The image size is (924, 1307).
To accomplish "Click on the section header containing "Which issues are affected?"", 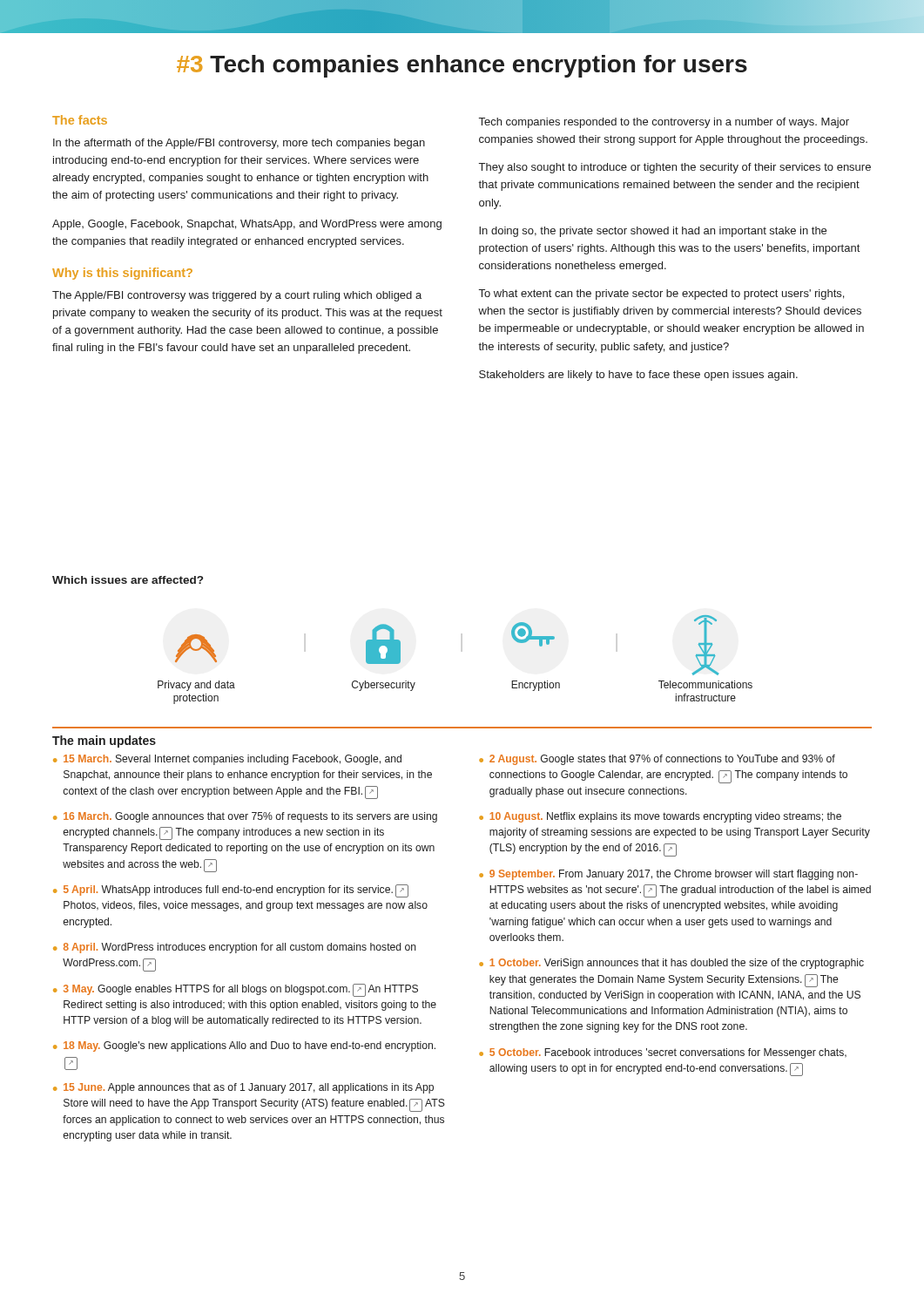I will (128, 580).
